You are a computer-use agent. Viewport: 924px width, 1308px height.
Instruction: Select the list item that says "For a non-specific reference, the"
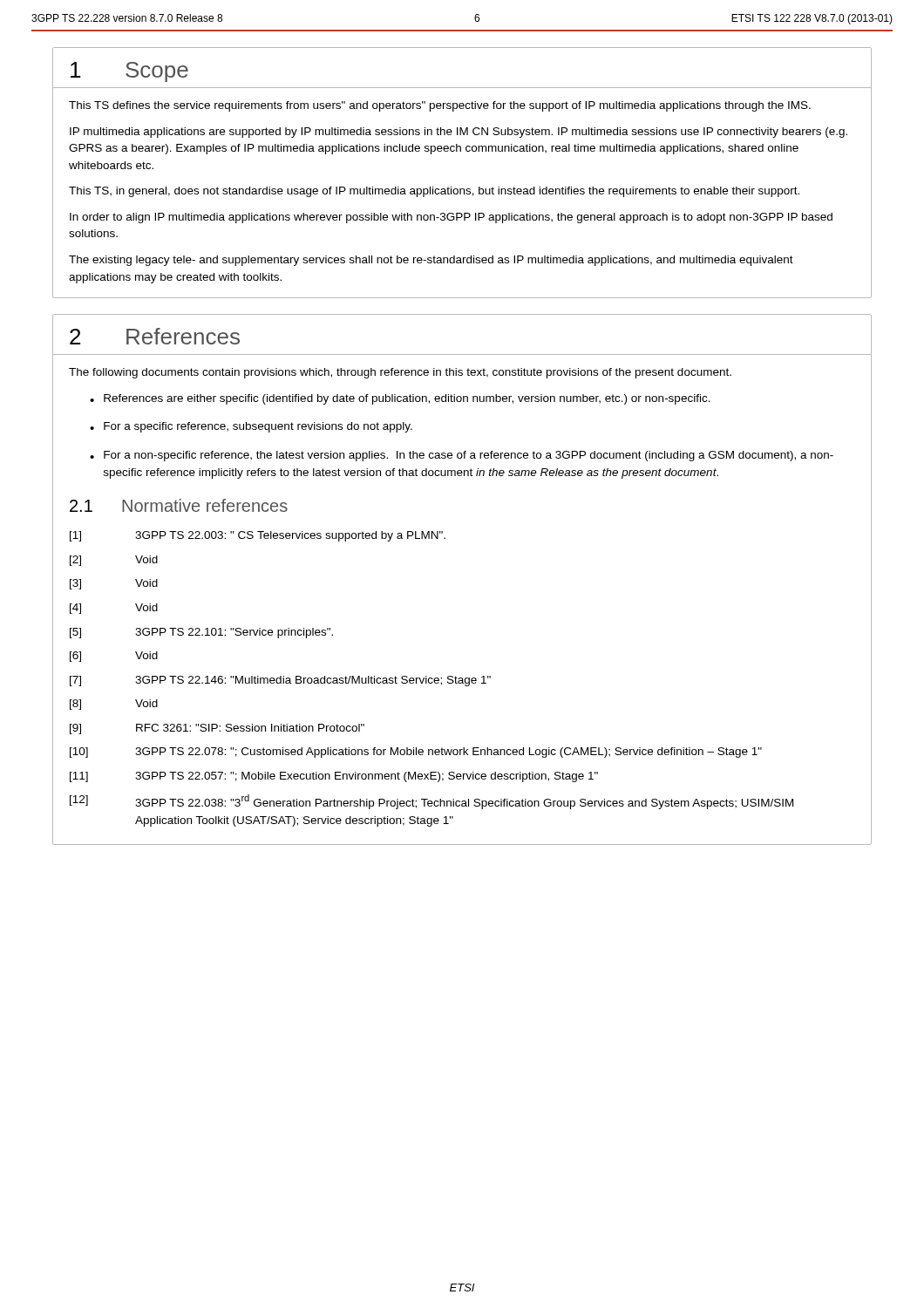click(x=479, y=464)
